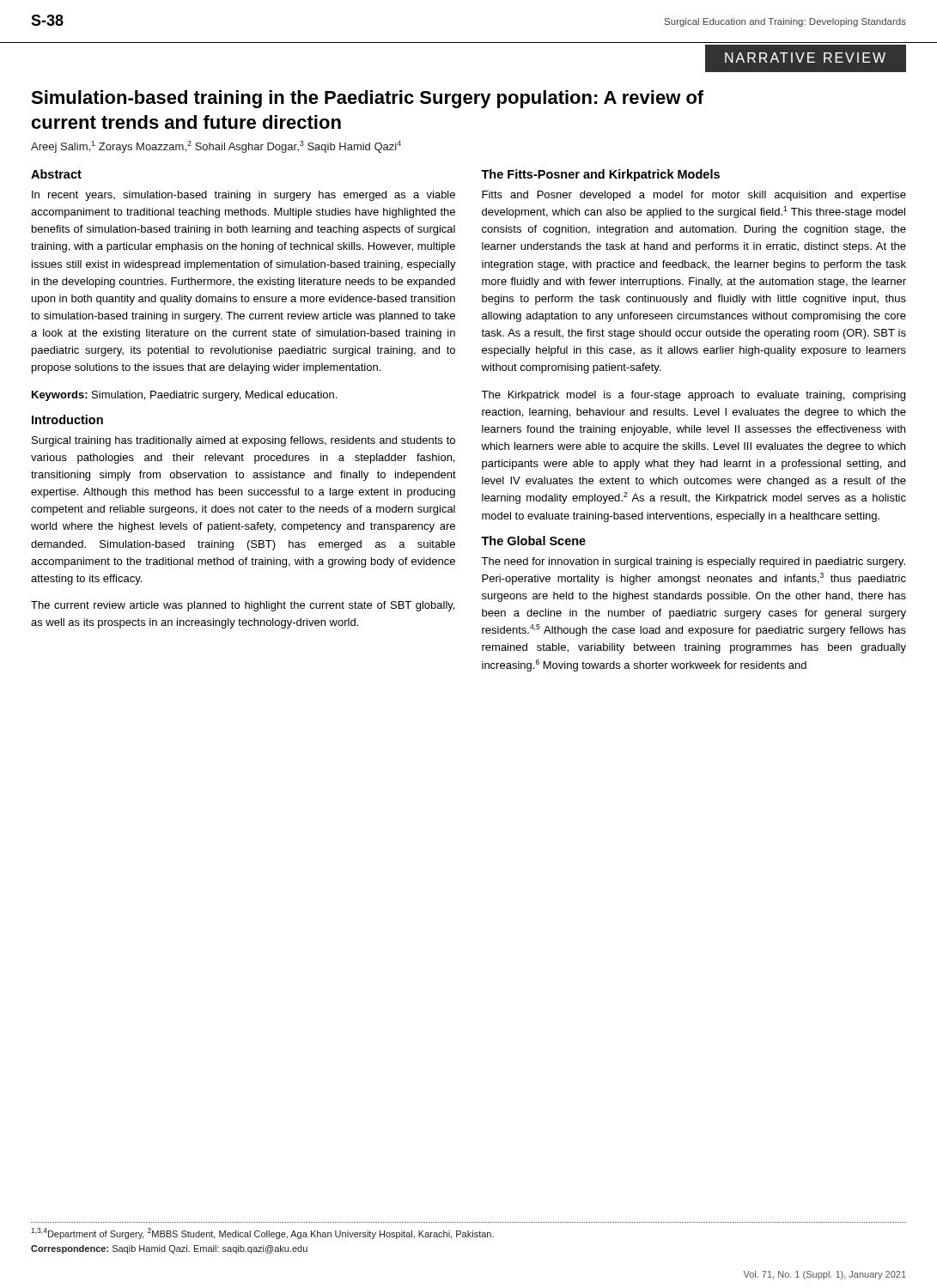937x1288 pixels.
Task: Locate the region starting "1,3,4Department of Surgery, 2MBBS Student,"
Action: coord(468,1239)
